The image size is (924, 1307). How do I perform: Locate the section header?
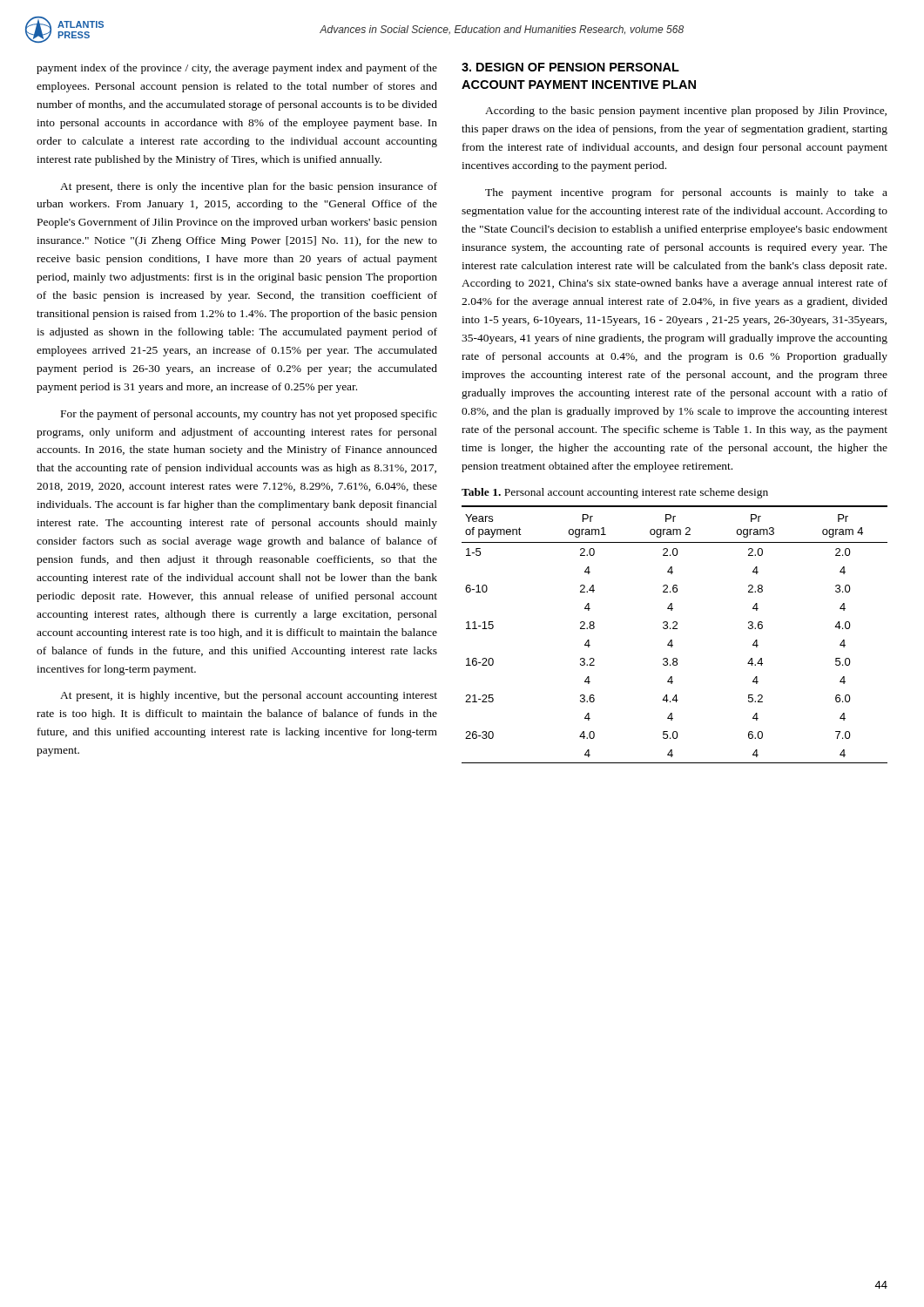[x=579, y=76]
